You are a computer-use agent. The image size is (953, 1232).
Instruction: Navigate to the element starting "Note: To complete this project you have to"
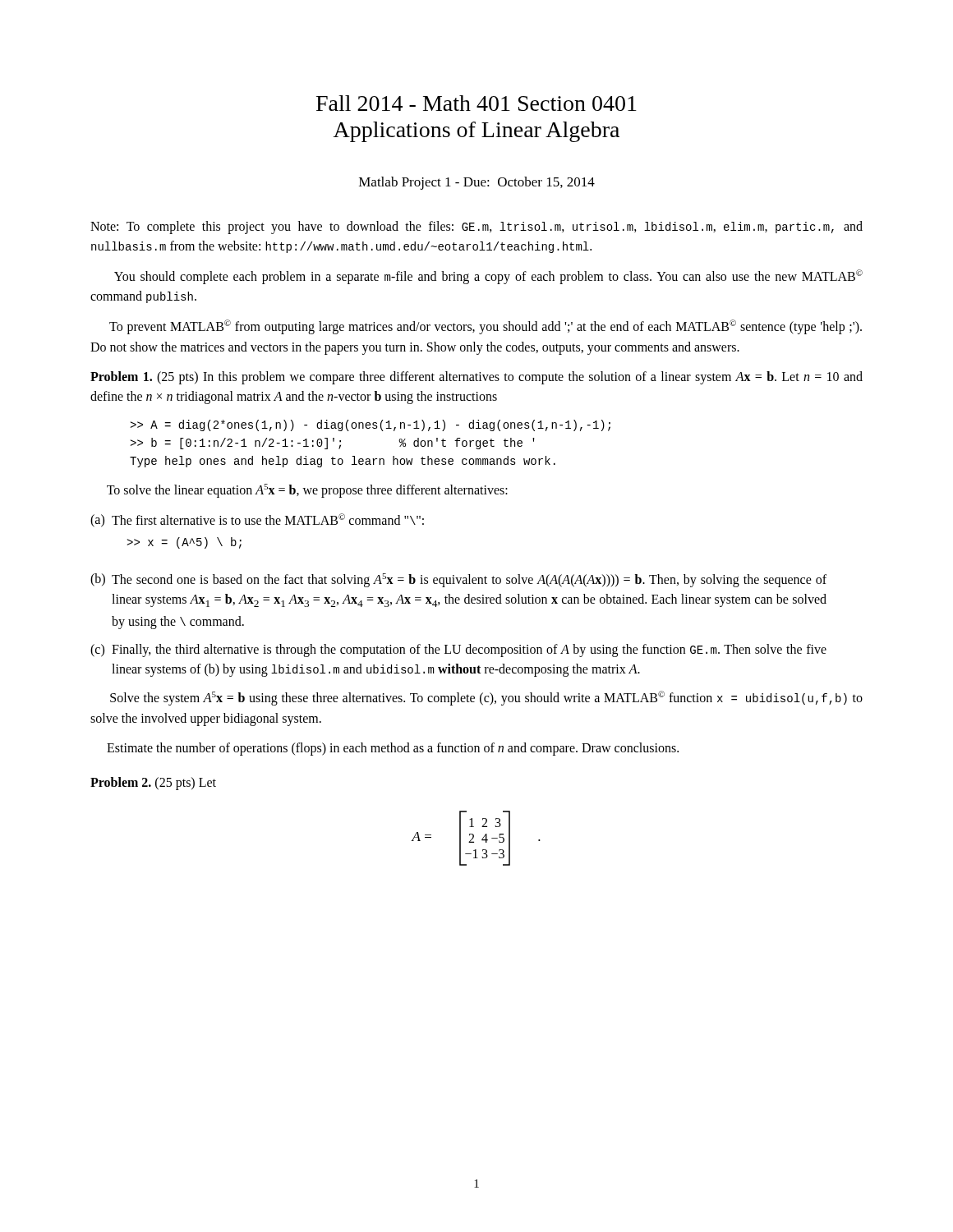(x=476, y=237)
